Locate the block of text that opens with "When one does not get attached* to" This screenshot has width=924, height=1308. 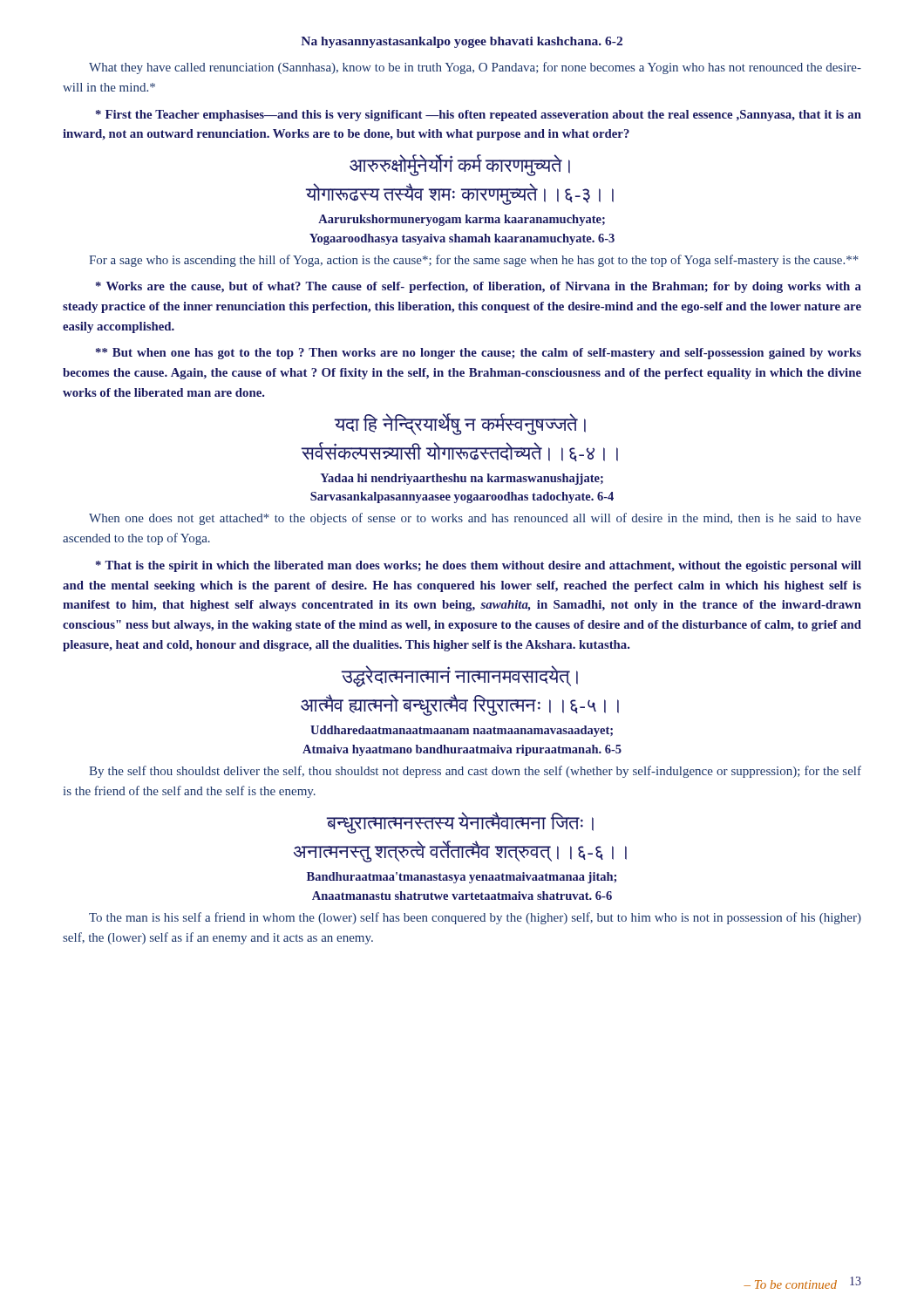click(x=462, y=528)
